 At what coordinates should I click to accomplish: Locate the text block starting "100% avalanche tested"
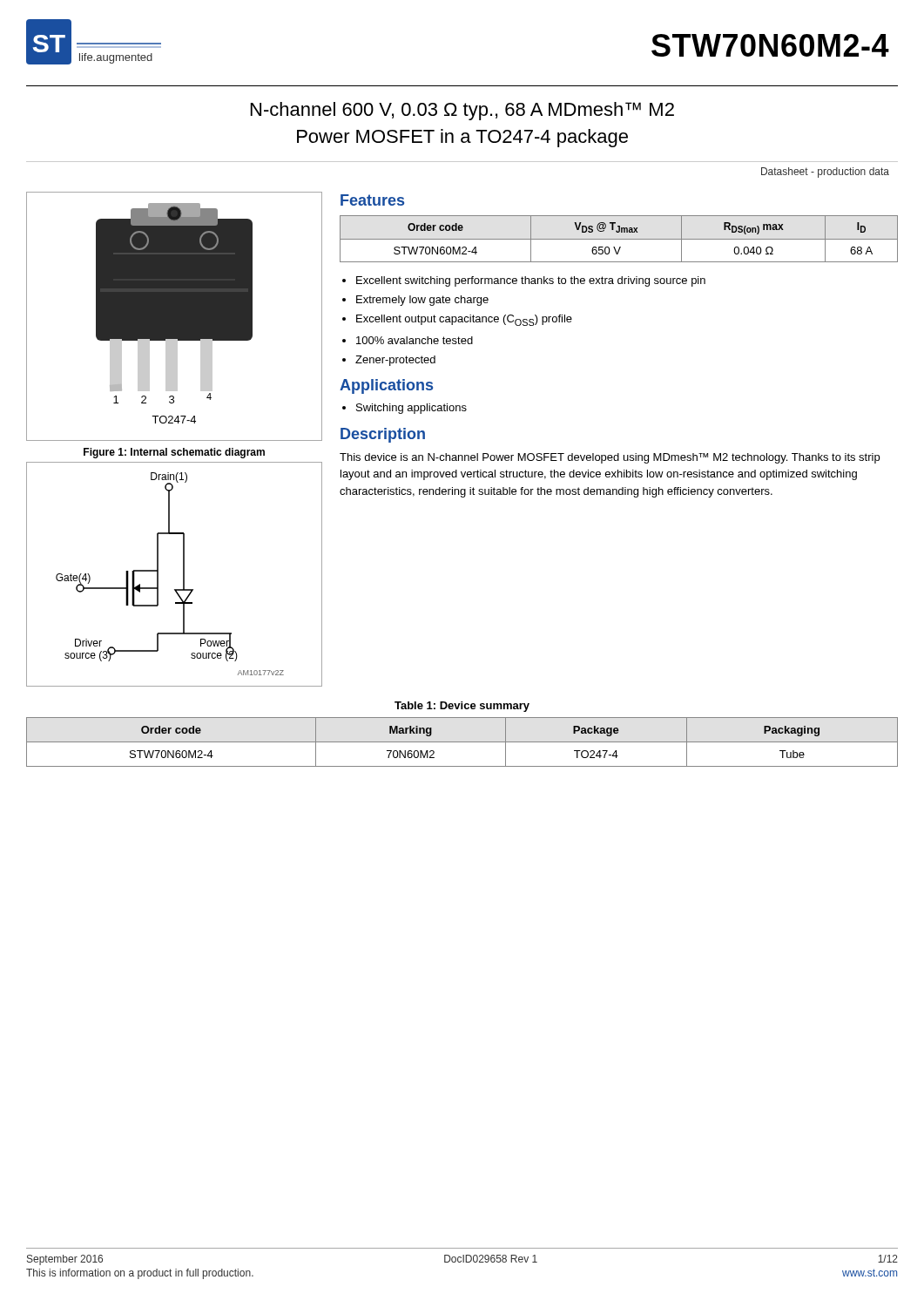pos(414,340)
